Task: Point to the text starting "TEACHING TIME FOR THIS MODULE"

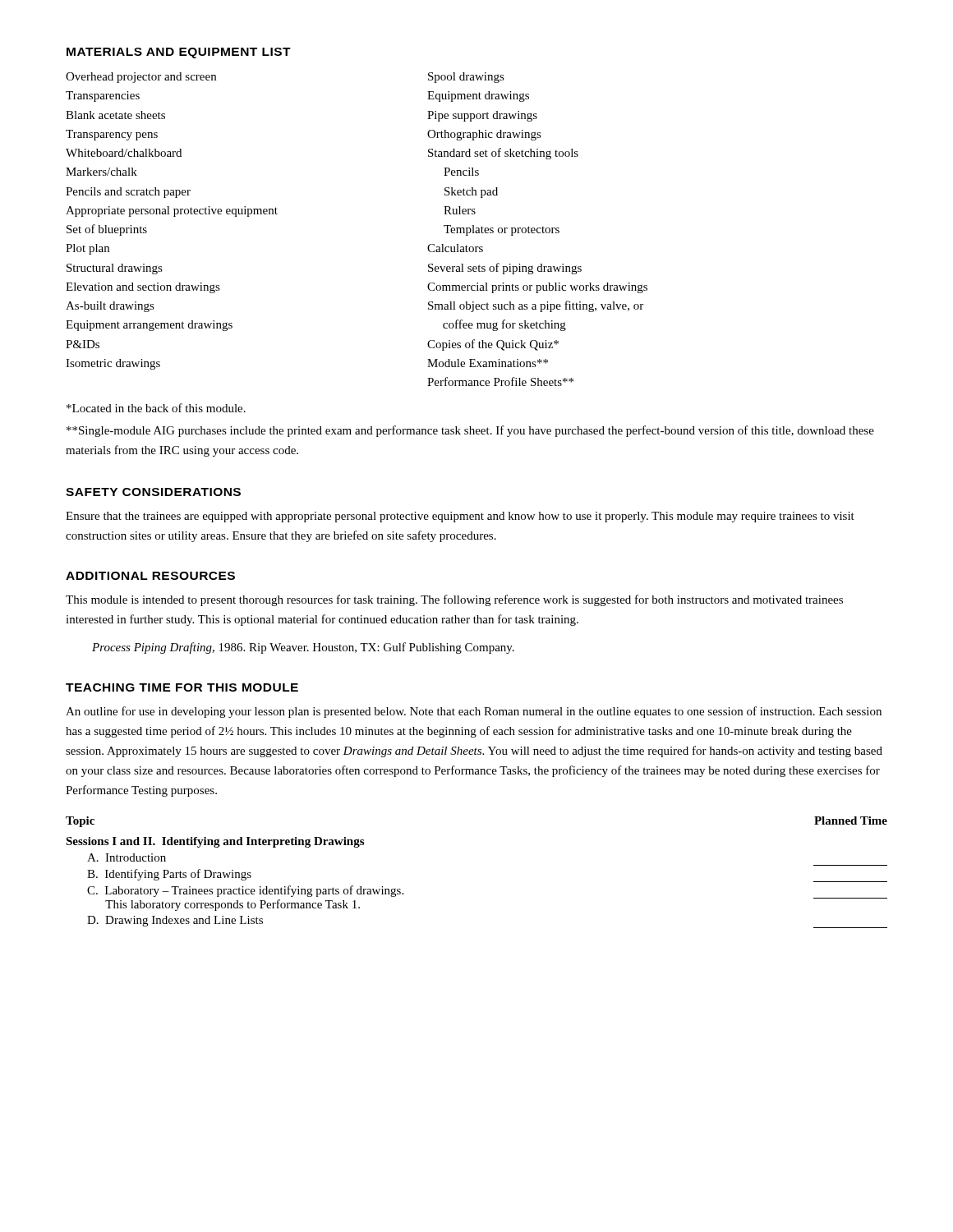Action: 182,687
